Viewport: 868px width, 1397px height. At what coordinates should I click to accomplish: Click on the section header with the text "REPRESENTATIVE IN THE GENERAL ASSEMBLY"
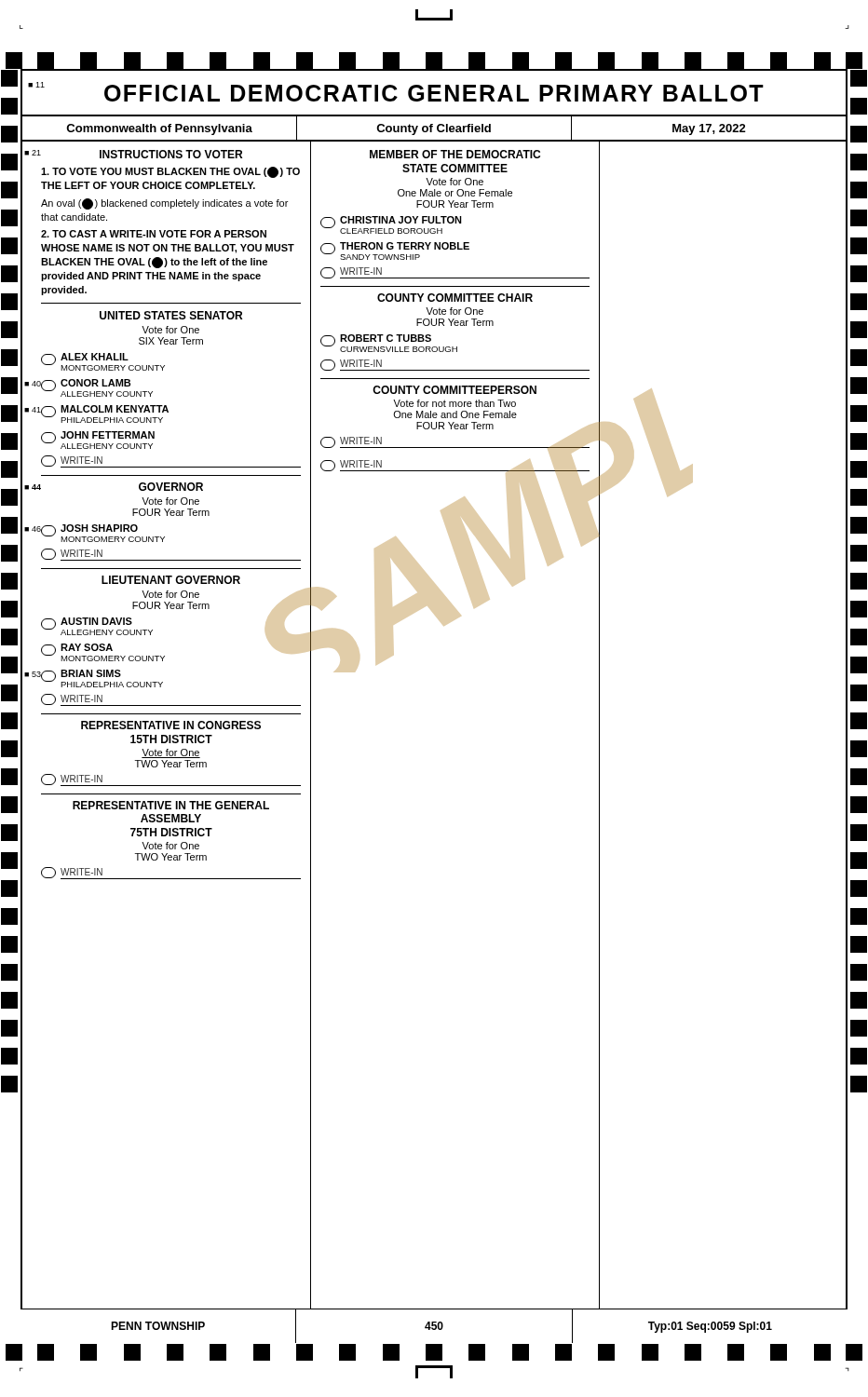click(171, 812)
